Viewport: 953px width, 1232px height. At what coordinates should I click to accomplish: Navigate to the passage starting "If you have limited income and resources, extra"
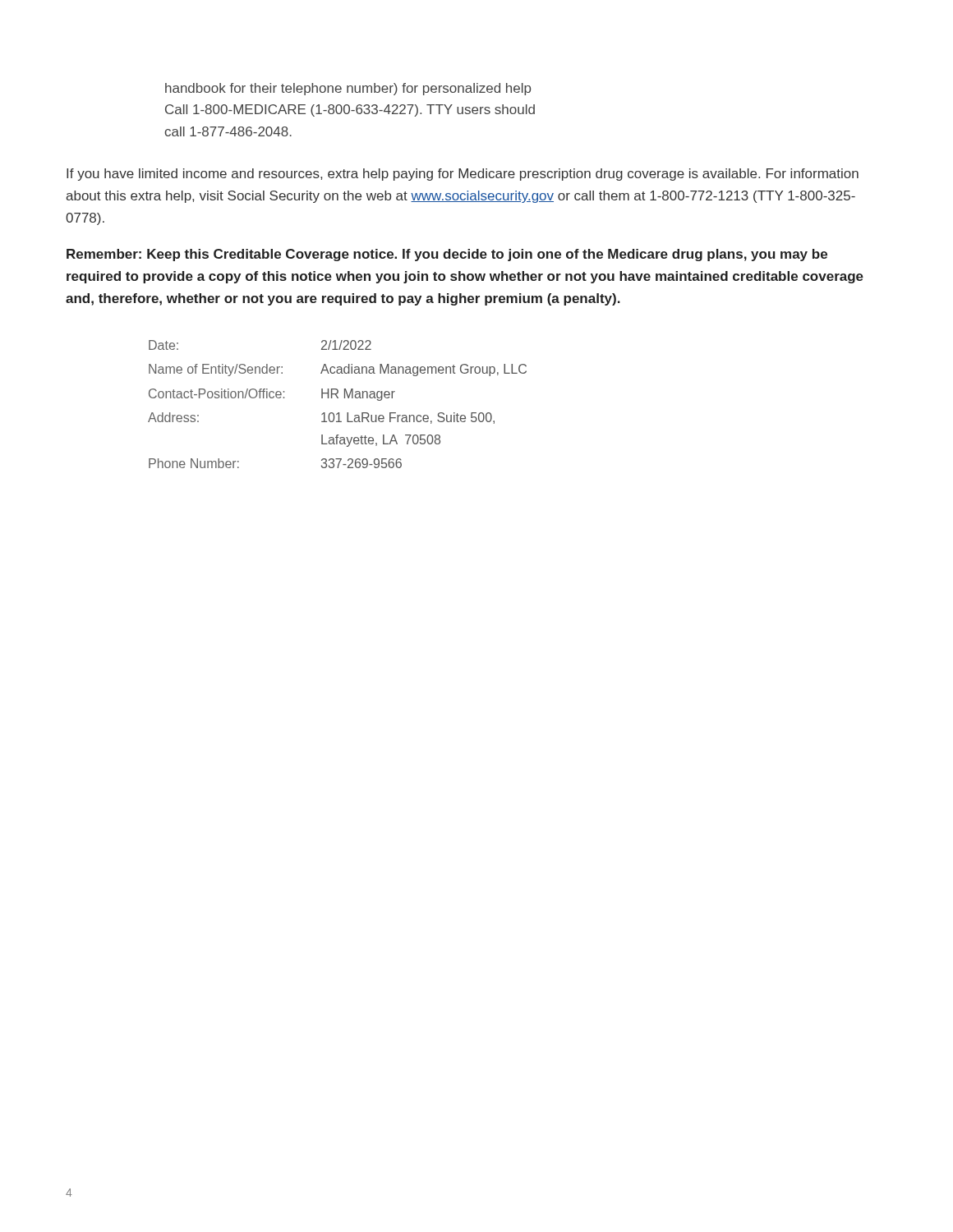(x=462, y=196)
